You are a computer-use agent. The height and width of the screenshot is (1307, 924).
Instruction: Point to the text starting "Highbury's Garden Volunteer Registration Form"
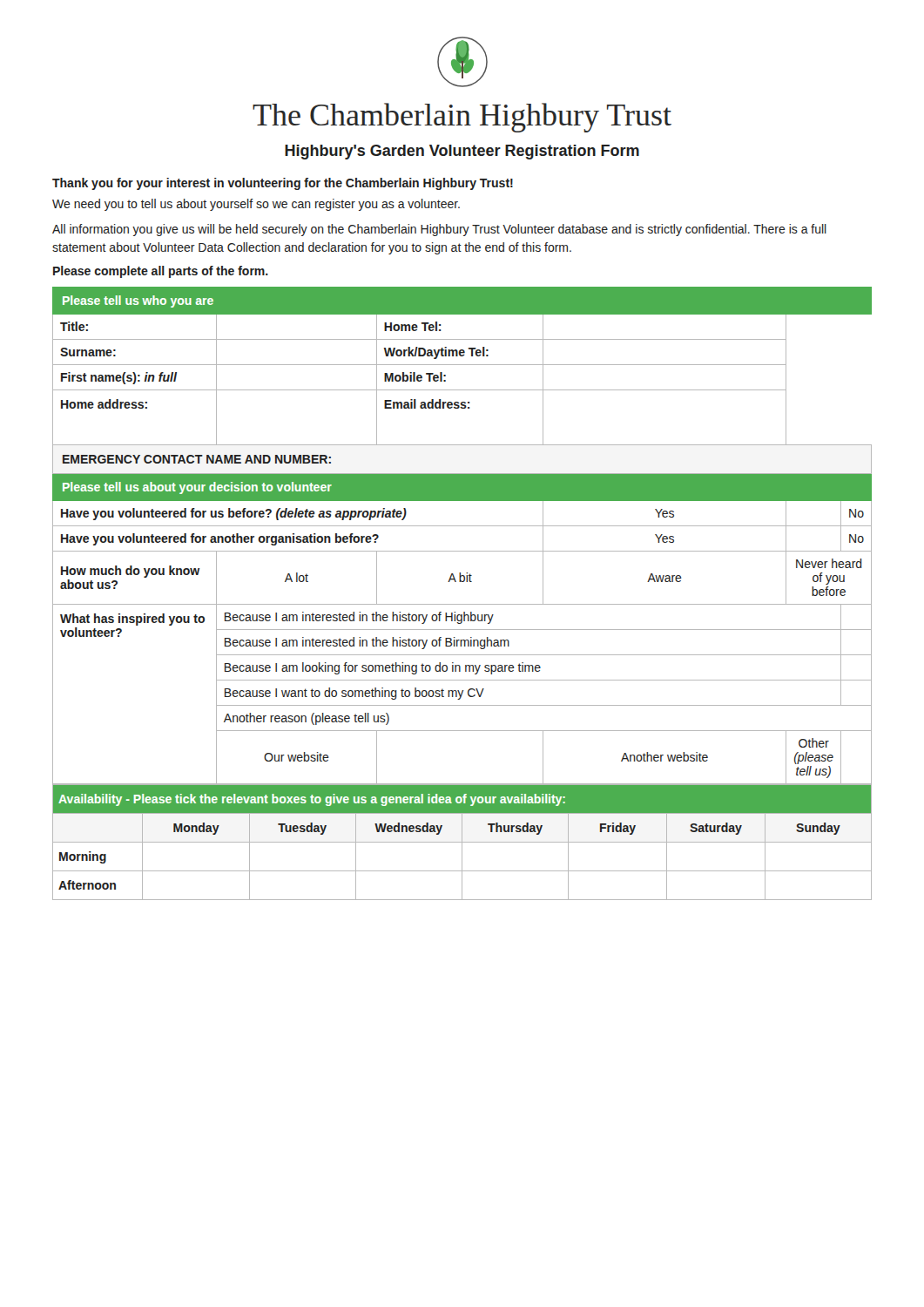point(462,151)
